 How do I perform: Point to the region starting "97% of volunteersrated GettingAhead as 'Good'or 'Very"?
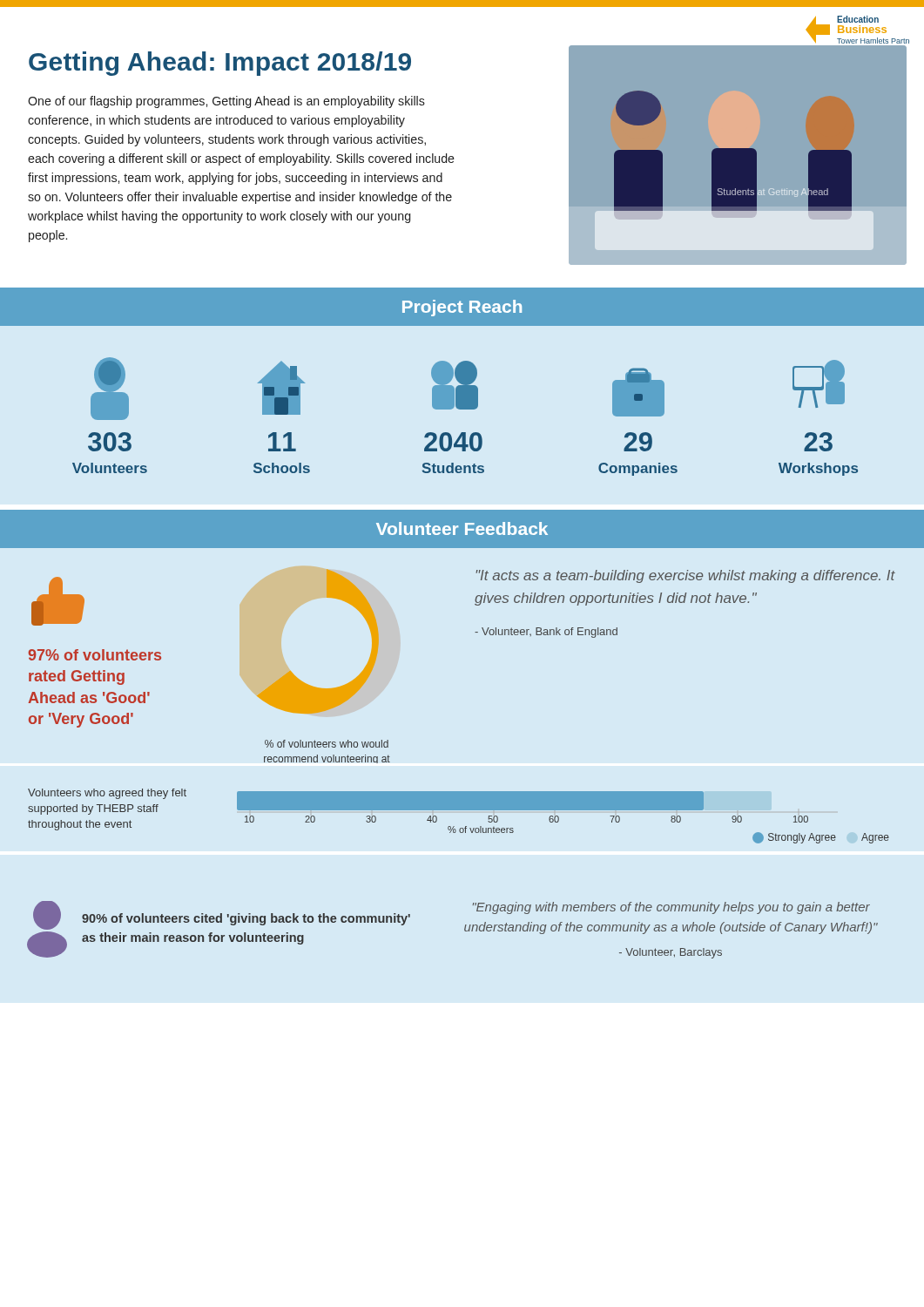pos(108,647)
